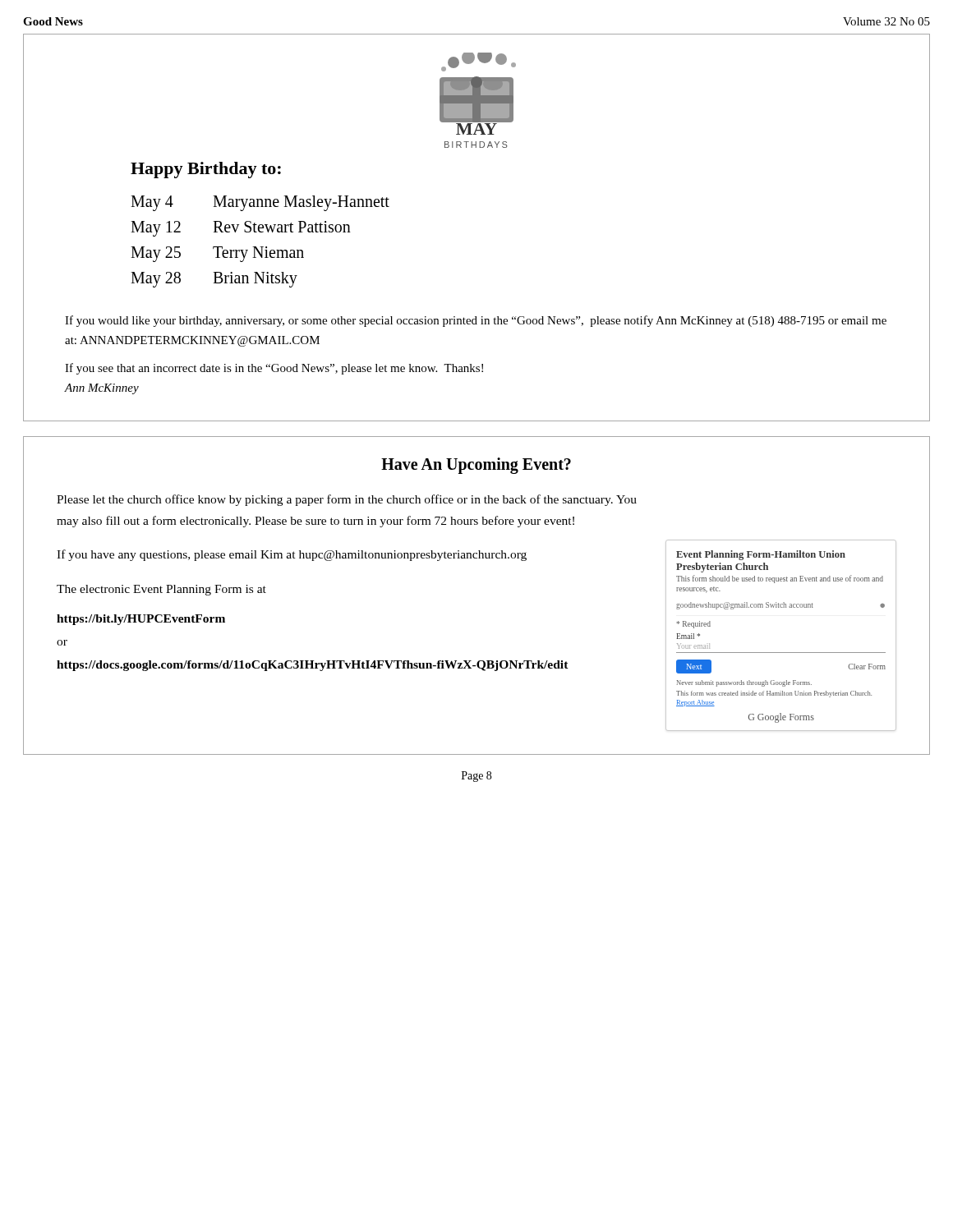The width and height of the screenshot is (953, 1232).
Task: Navigate to the element starting "If you see"
Action: coord(275,378)
